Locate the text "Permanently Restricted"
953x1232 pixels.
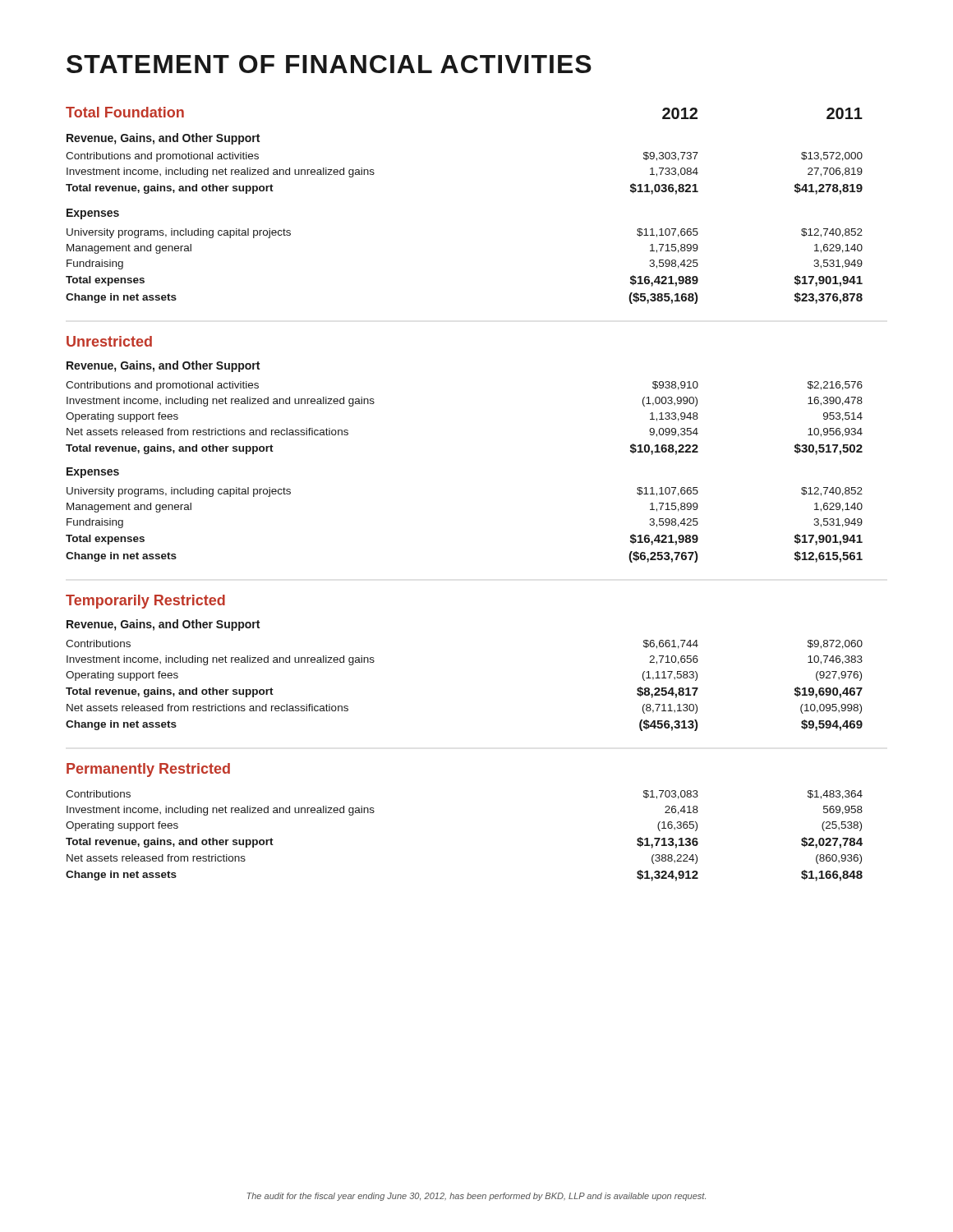point(148,769)
